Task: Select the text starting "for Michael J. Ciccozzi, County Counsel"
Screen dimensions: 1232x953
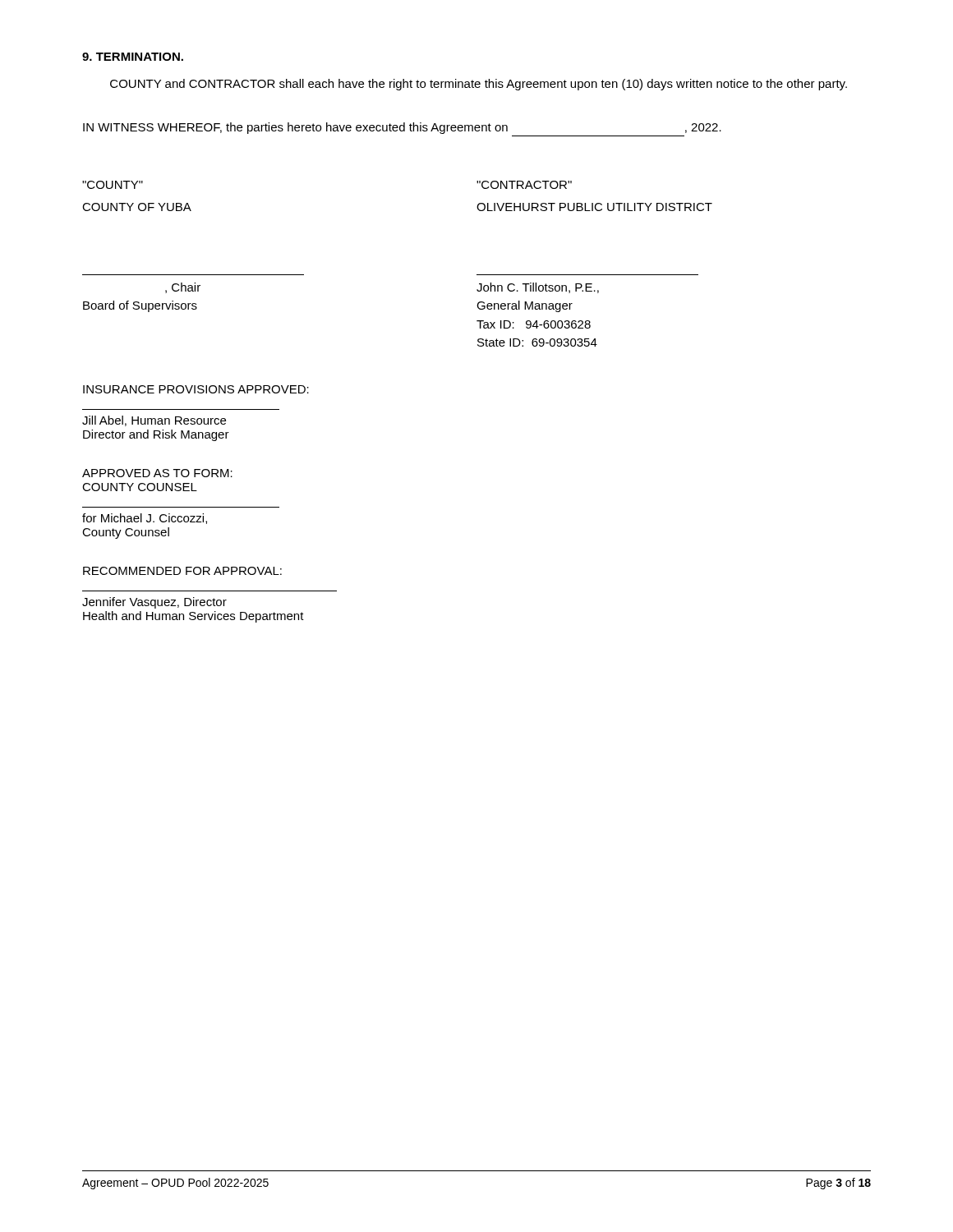Action: point(145,519)
